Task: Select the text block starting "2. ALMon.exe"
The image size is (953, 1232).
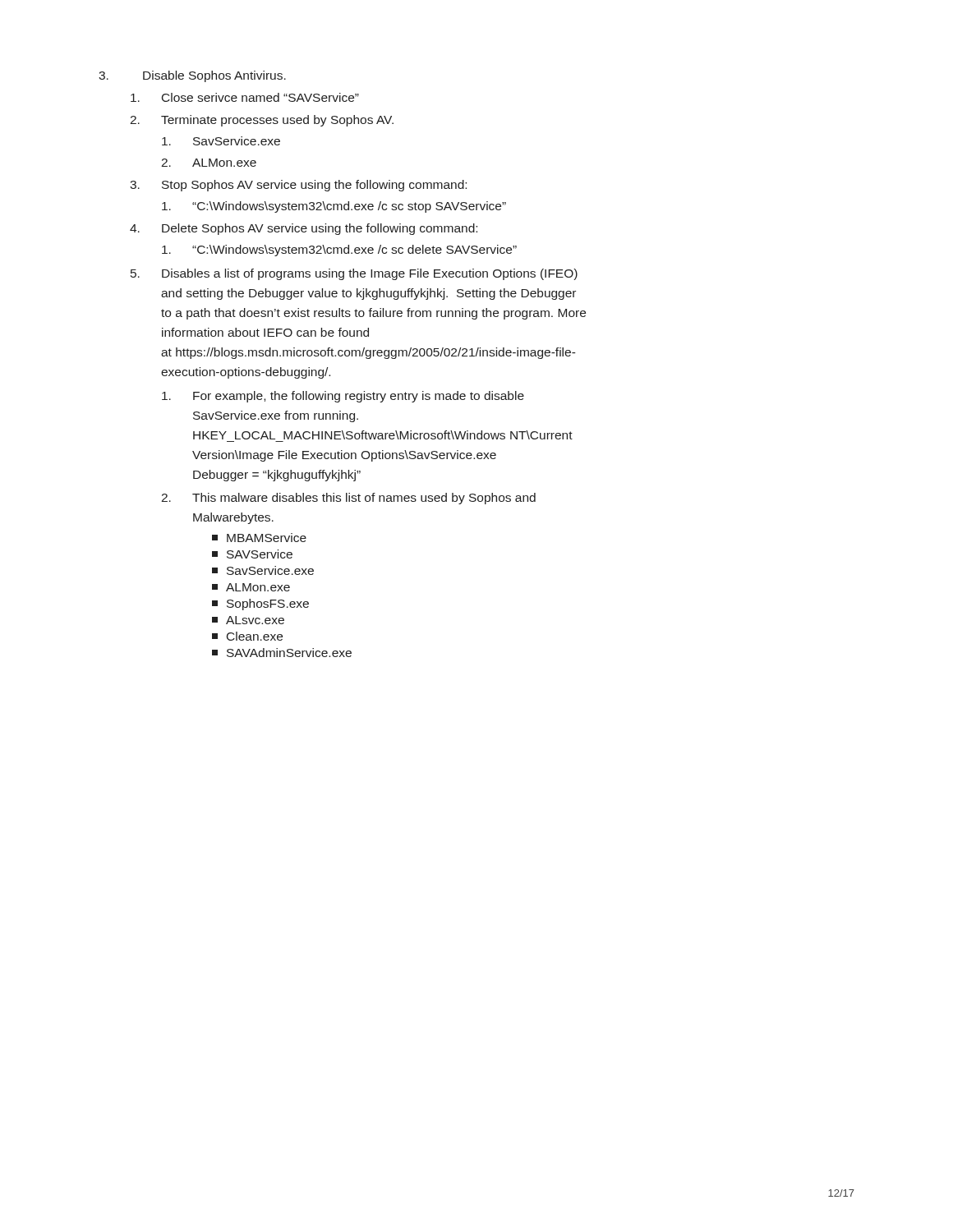Action: (209, 163)
